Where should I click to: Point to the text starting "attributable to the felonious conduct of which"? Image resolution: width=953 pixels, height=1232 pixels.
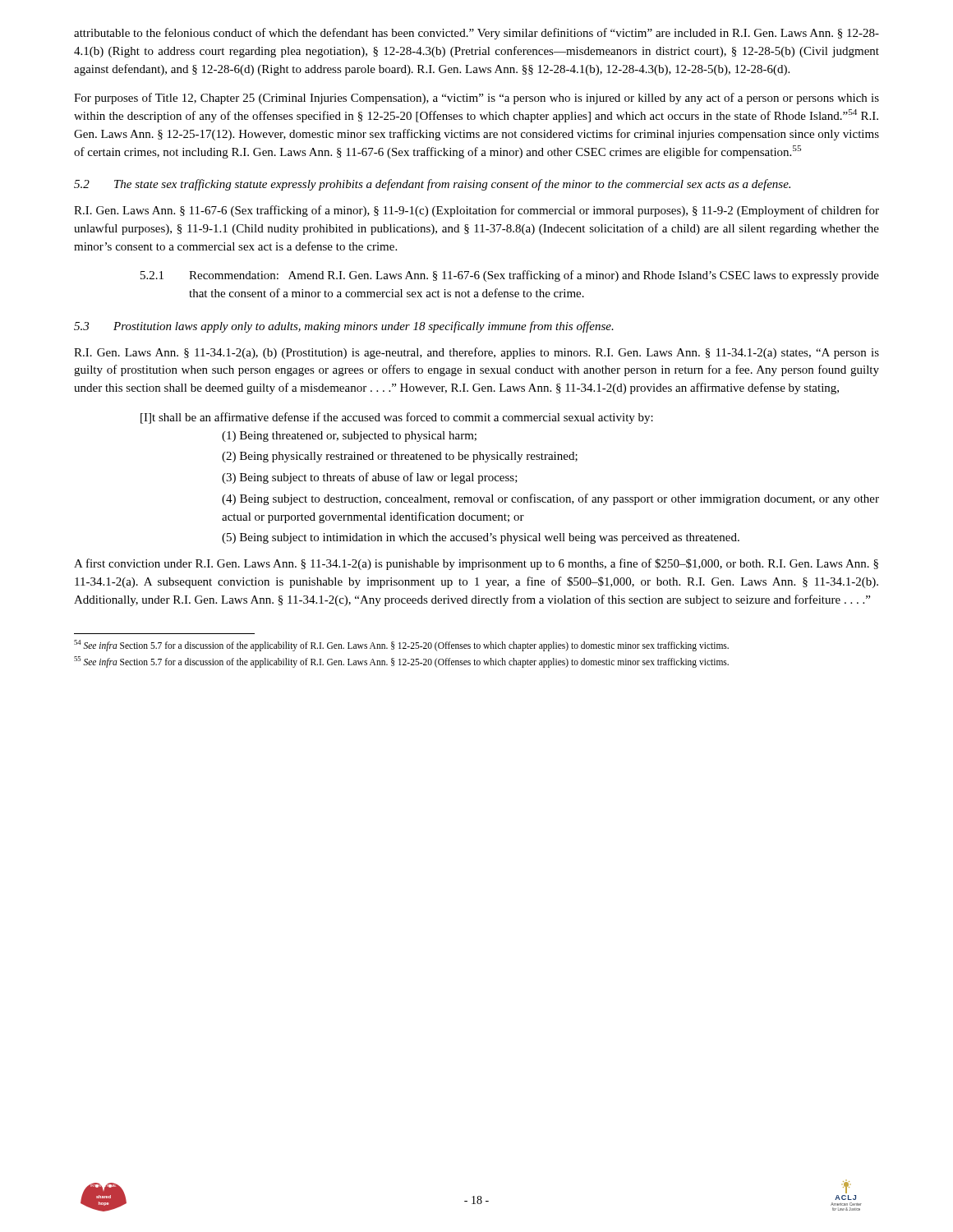pos(476,51)
